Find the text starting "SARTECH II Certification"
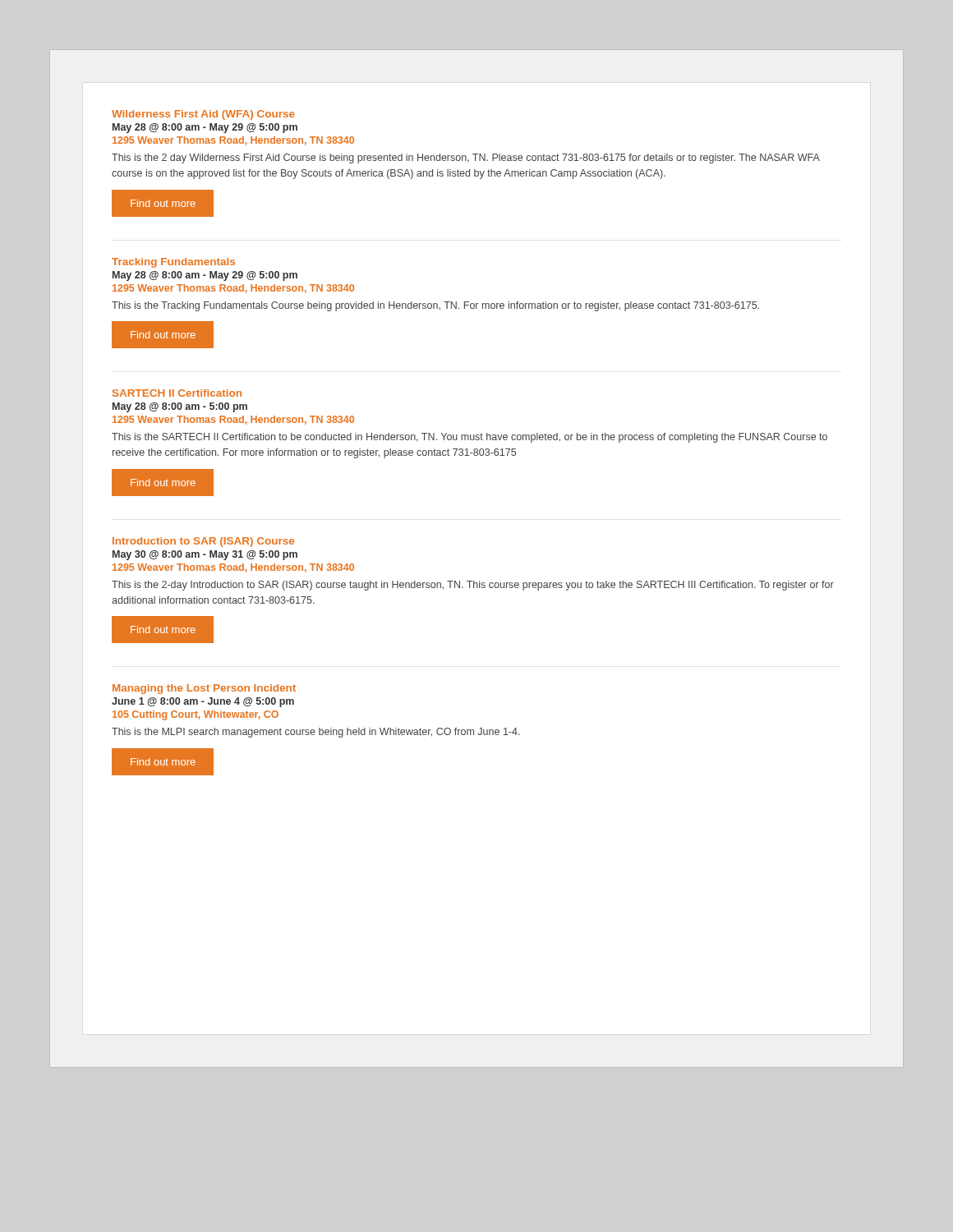Image resolution: width=953 pixels, height=1232 pixels. pyautogui.click(x=177, y=393)
